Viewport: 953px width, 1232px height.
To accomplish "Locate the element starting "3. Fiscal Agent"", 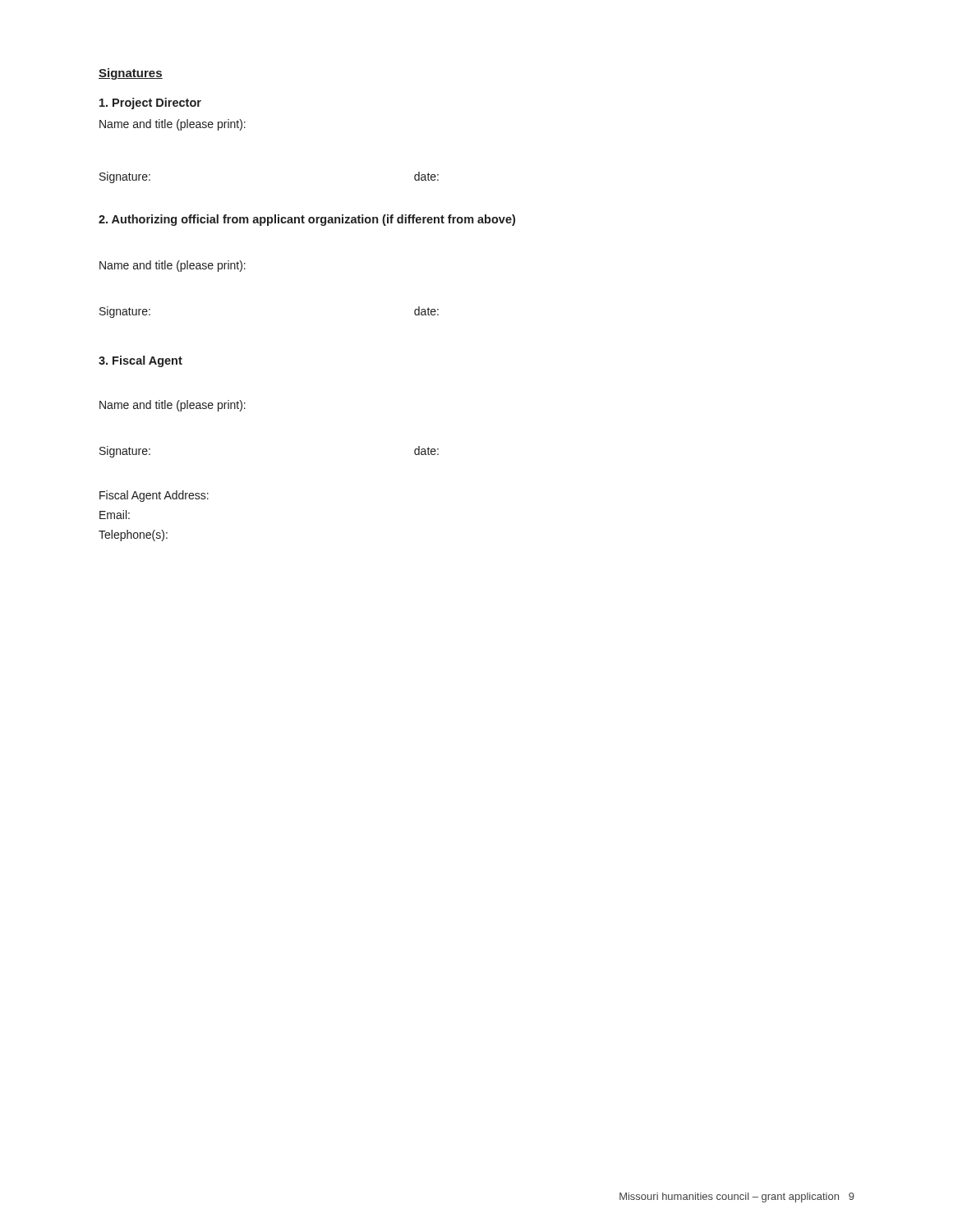I will [140, 361].
